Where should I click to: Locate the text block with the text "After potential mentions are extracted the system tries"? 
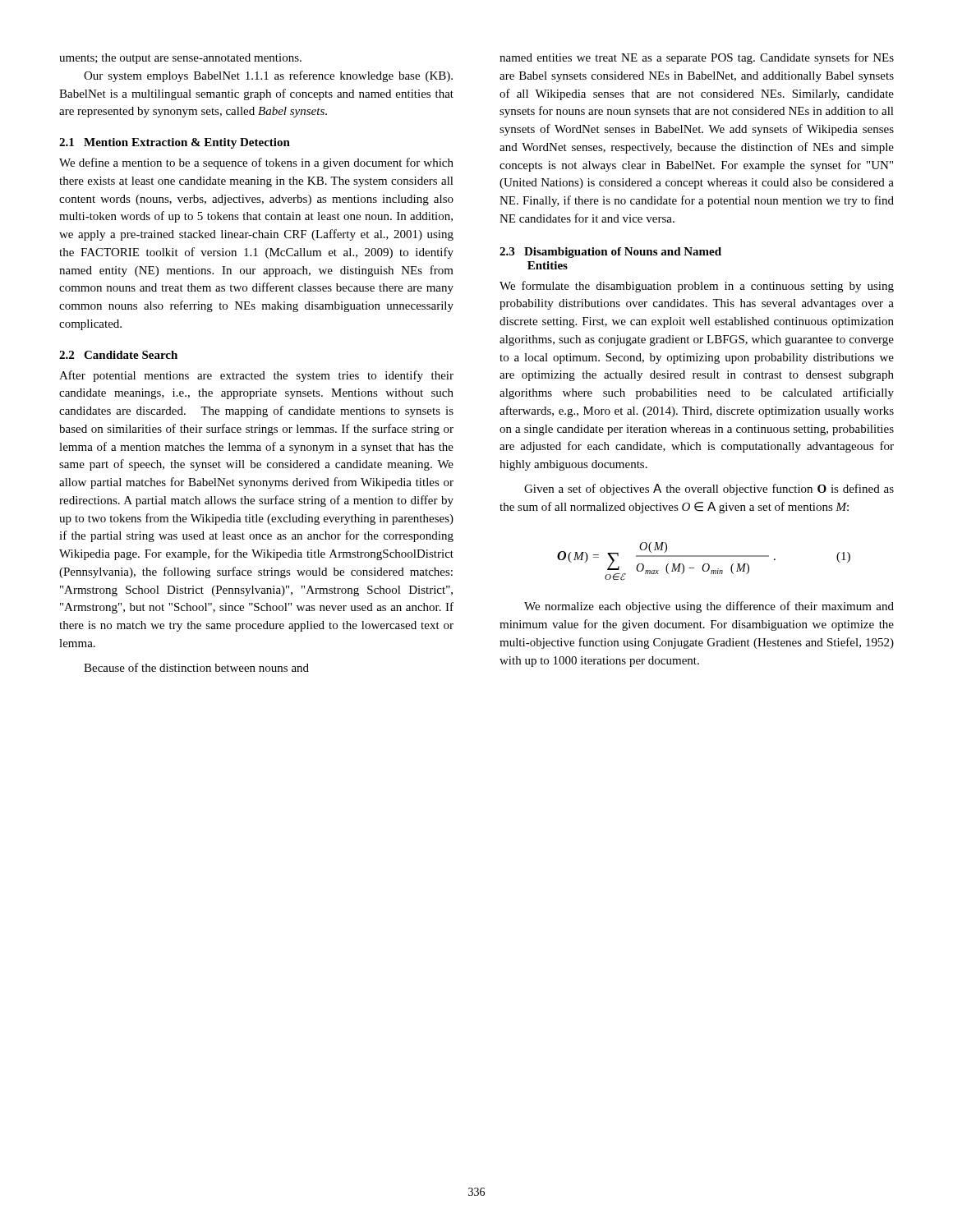tap(256, 522)
